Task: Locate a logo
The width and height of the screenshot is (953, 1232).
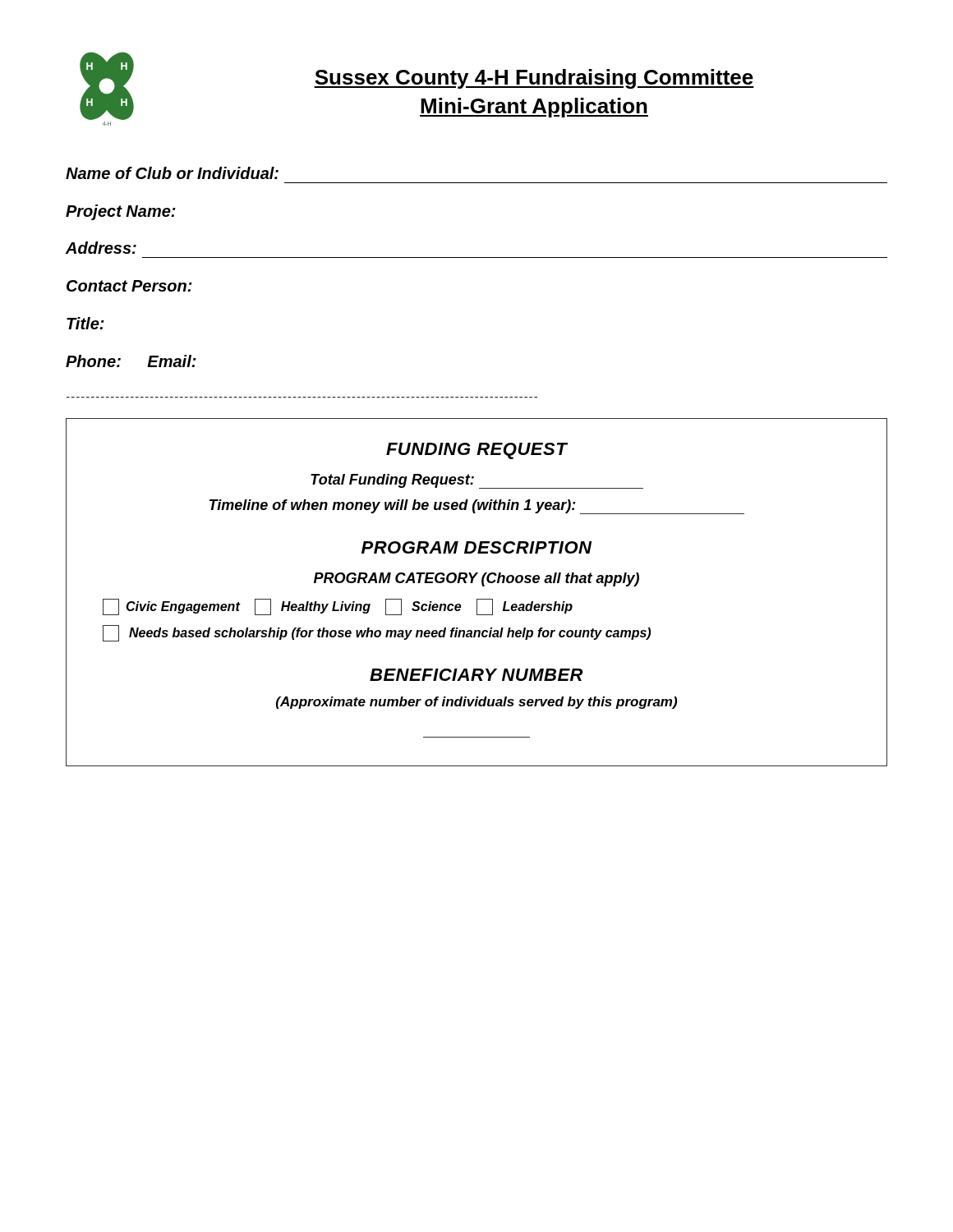Action: (107, 92)
